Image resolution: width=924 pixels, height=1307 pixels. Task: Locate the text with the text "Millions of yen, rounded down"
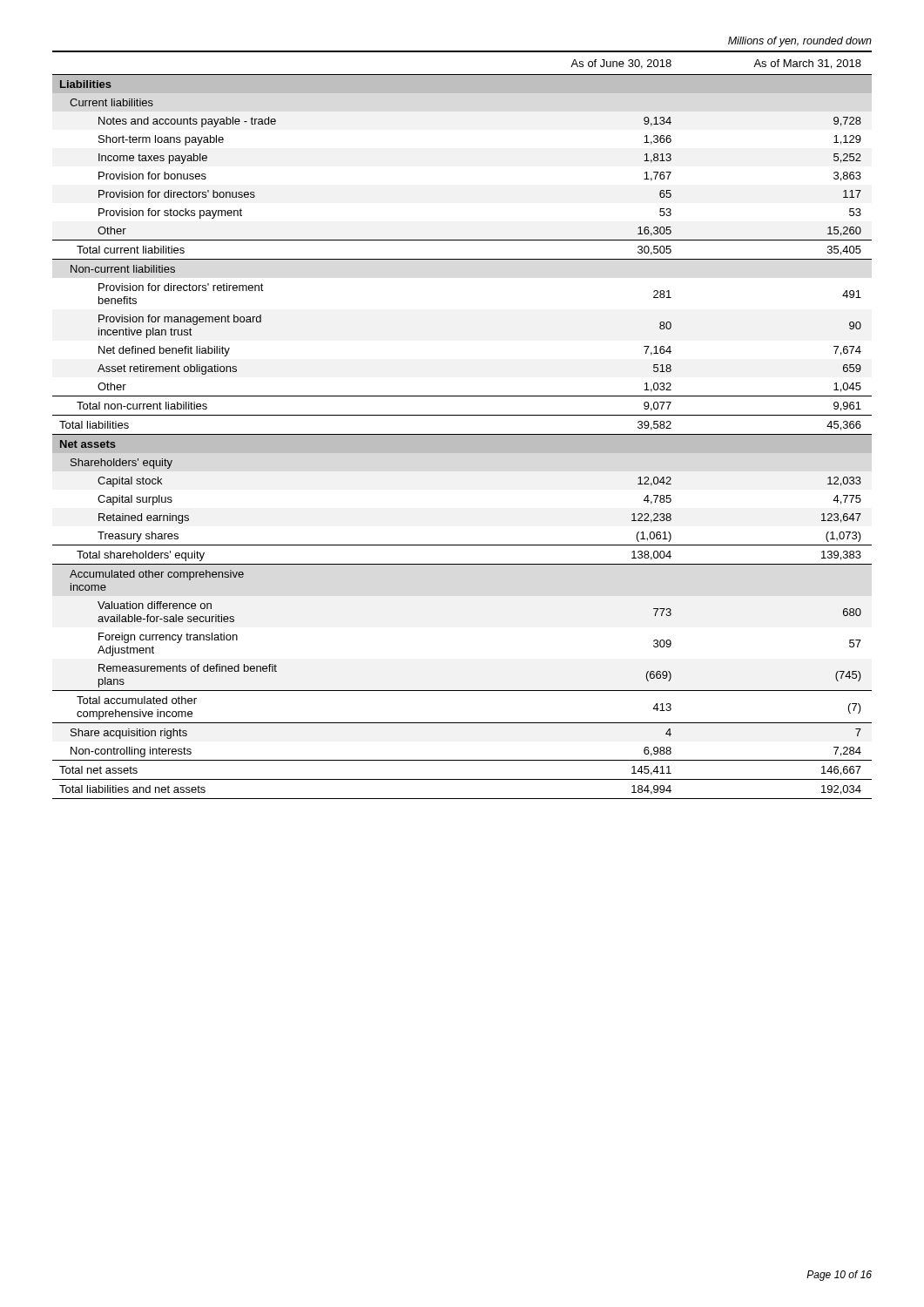(x=800, y=41)
